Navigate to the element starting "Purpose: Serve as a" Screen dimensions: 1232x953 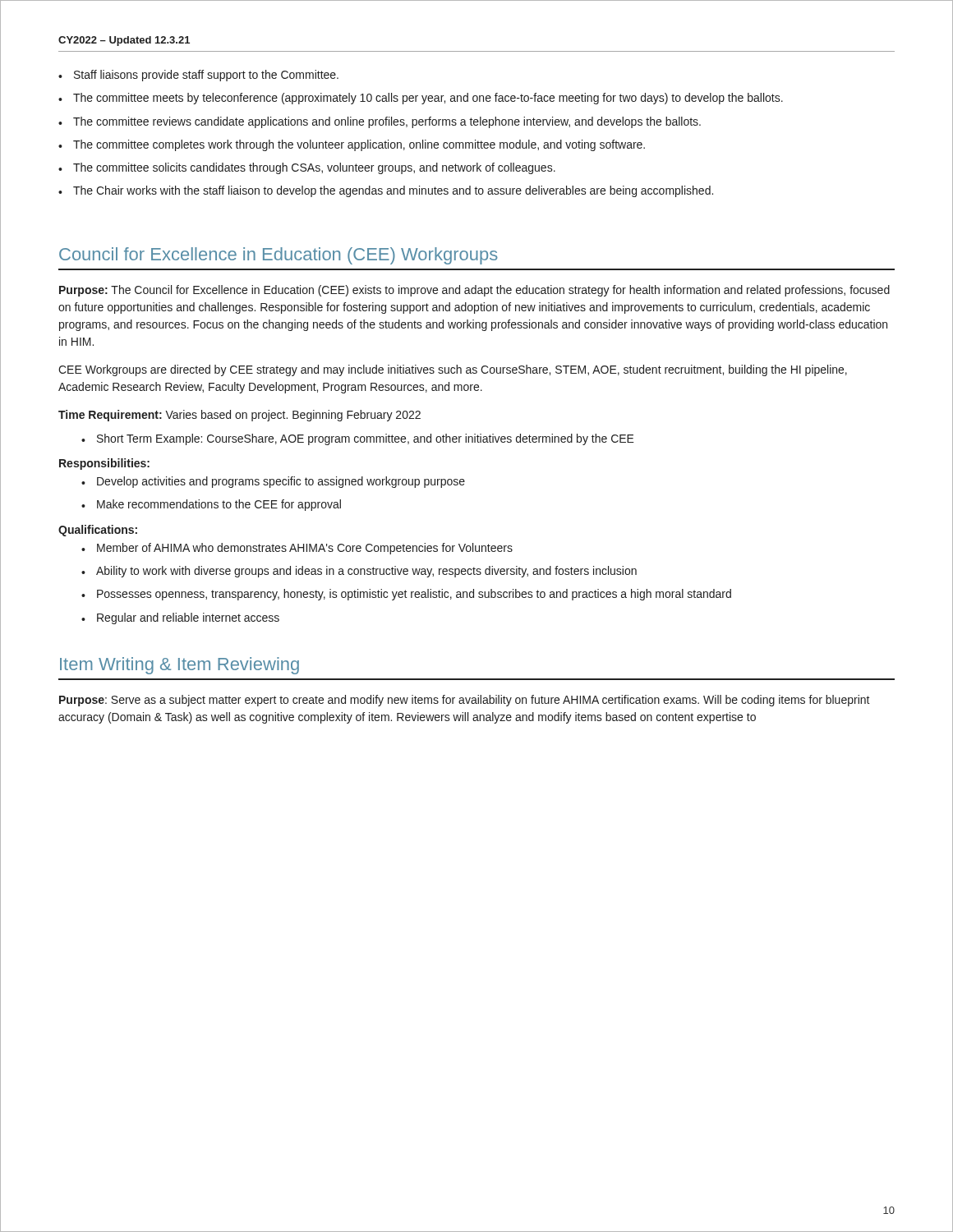[464, 708]
